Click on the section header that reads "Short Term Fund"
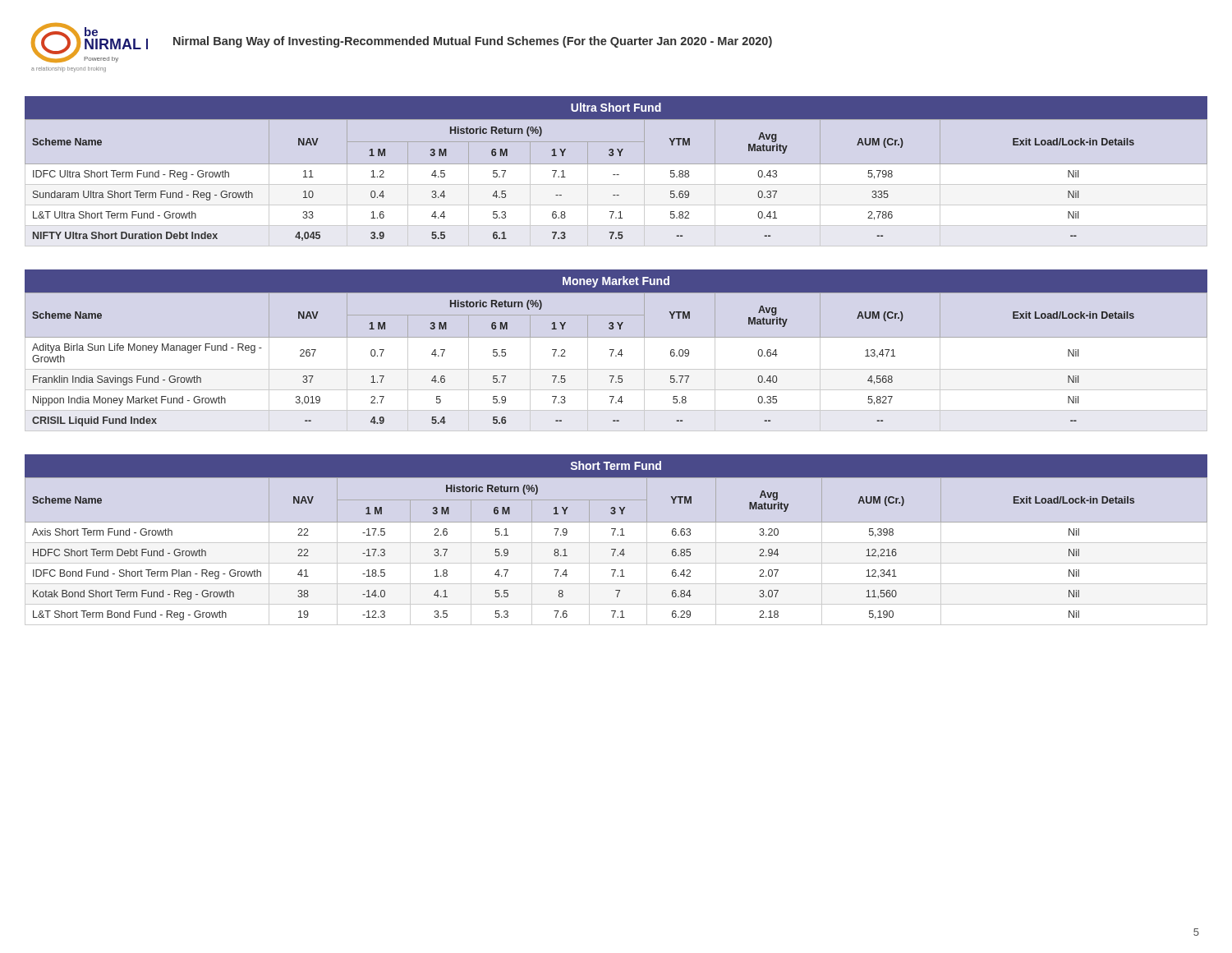This screenshot has width=1232, height=953. coord(616,466)
